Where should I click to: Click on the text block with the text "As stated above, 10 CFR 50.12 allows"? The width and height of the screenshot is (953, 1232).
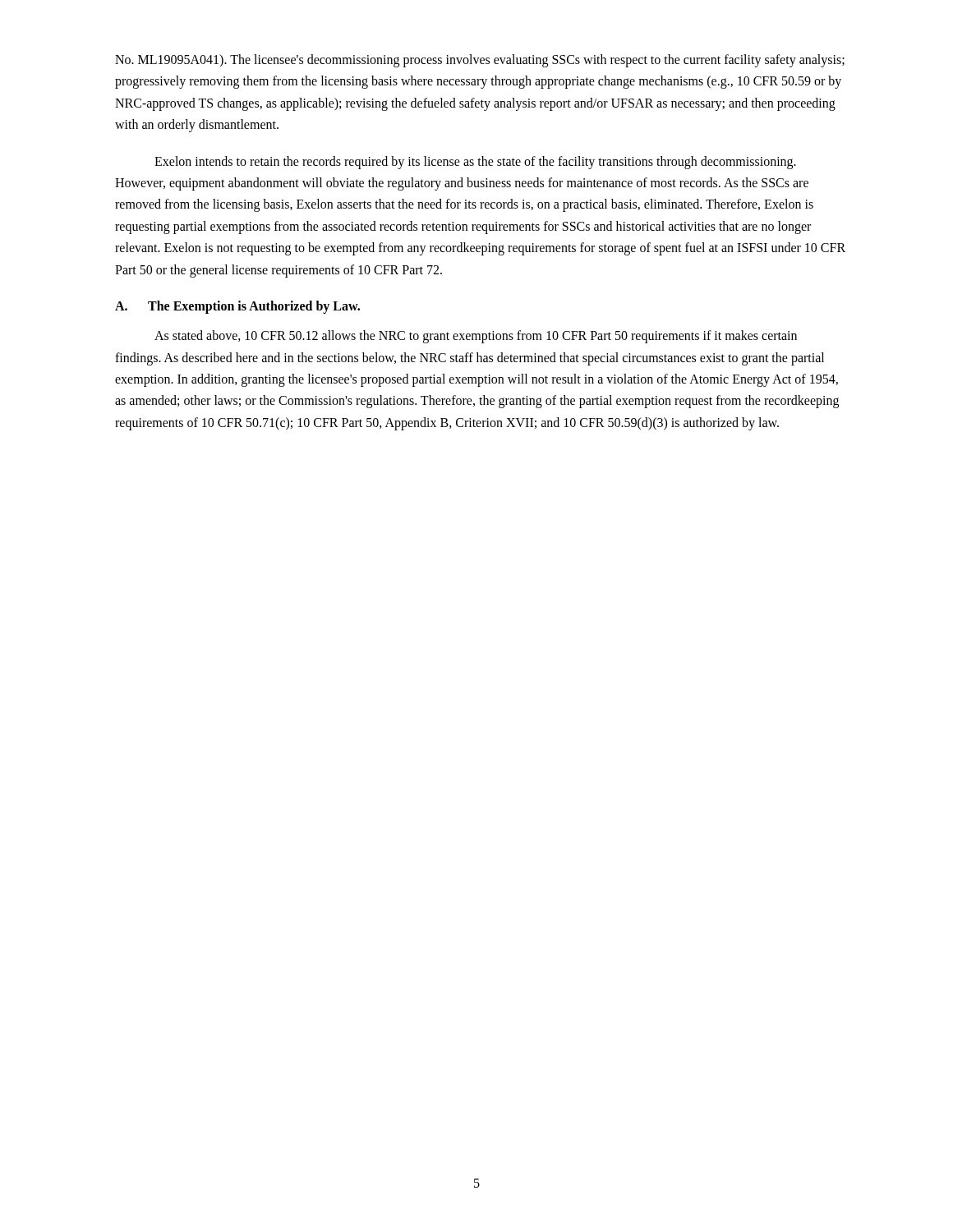(x=481, y=380)
